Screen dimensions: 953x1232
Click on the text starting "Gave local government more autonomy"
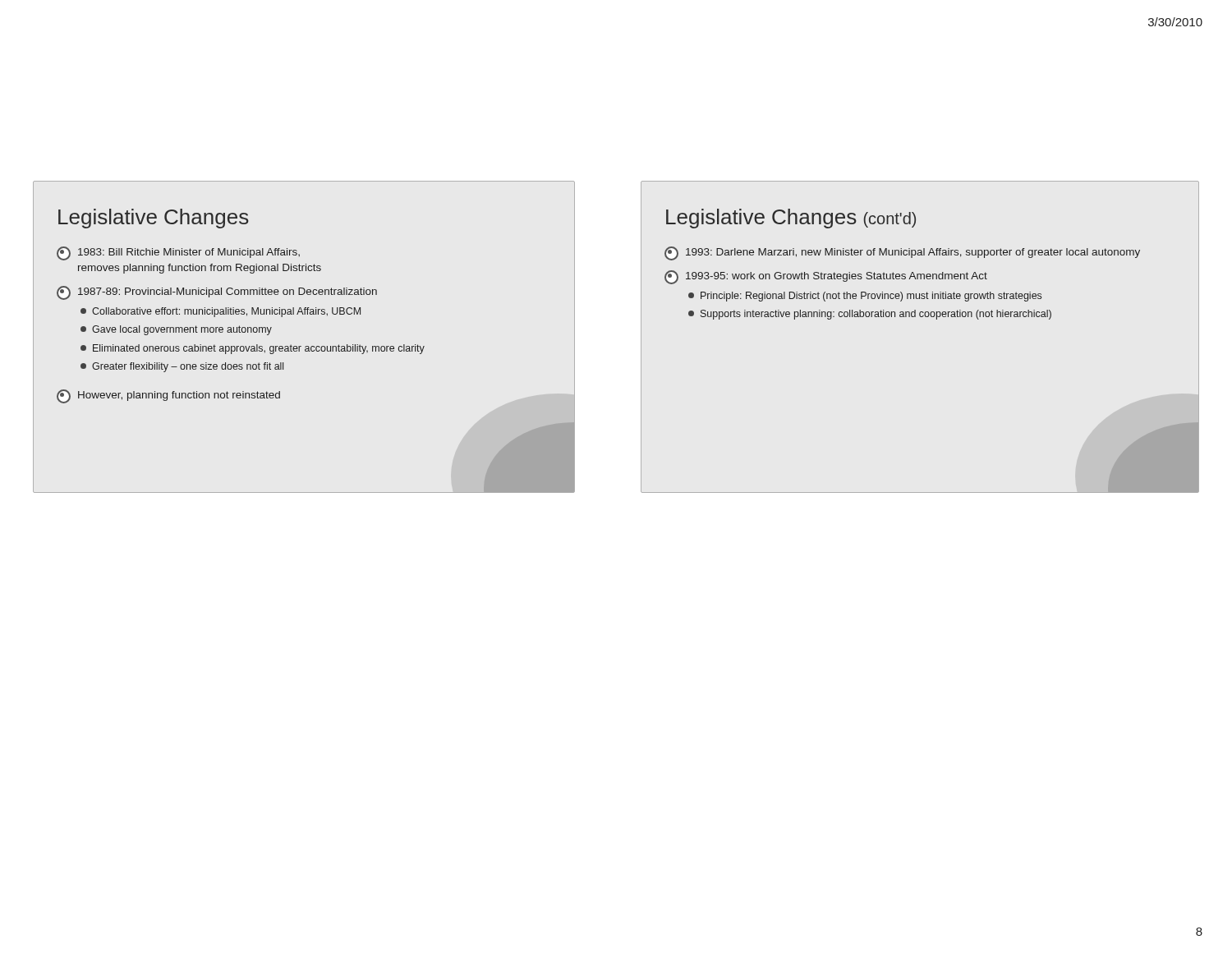click(x=176, y=330)
